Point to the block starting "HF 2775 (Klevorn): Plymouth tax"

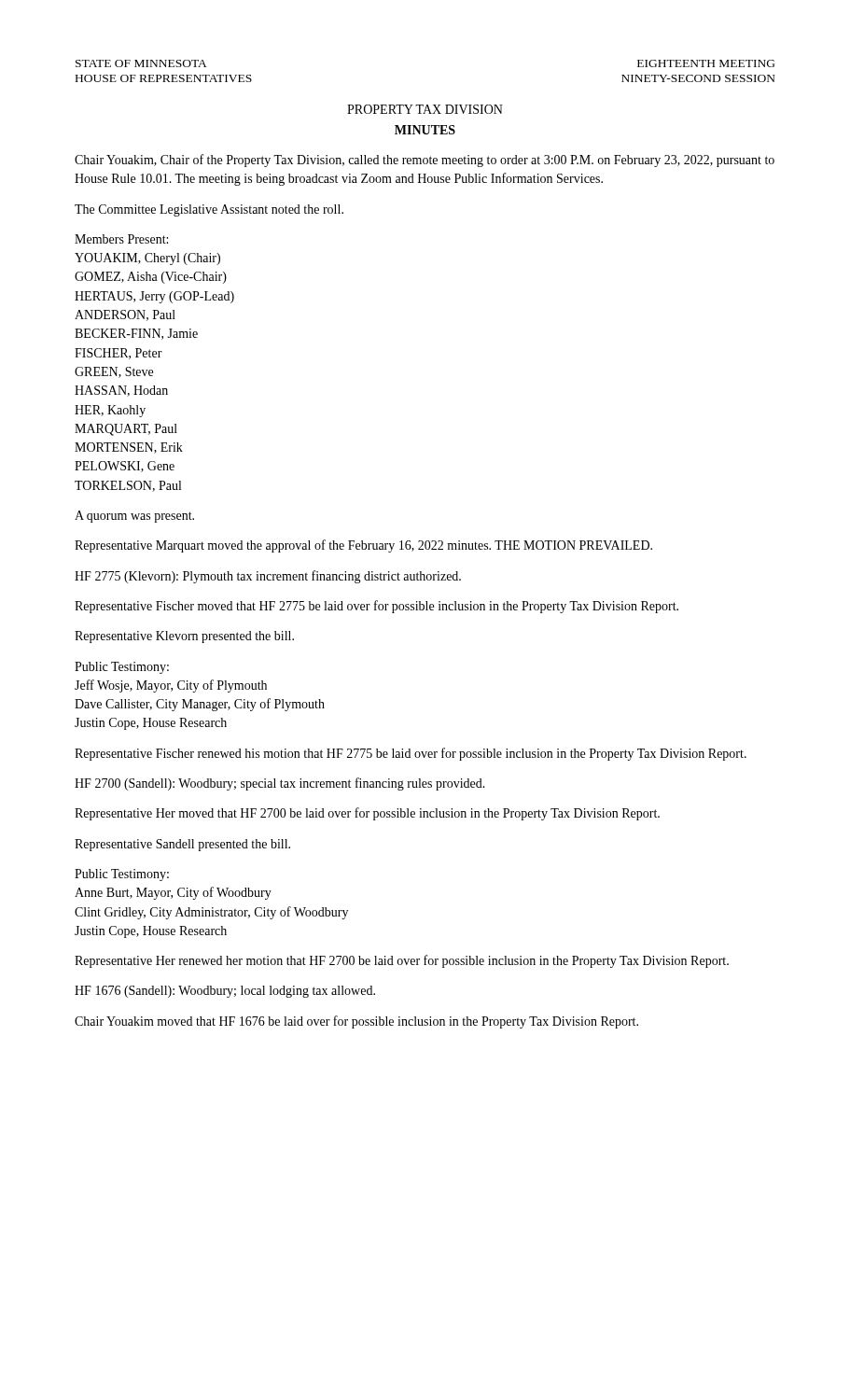[268, 576]
